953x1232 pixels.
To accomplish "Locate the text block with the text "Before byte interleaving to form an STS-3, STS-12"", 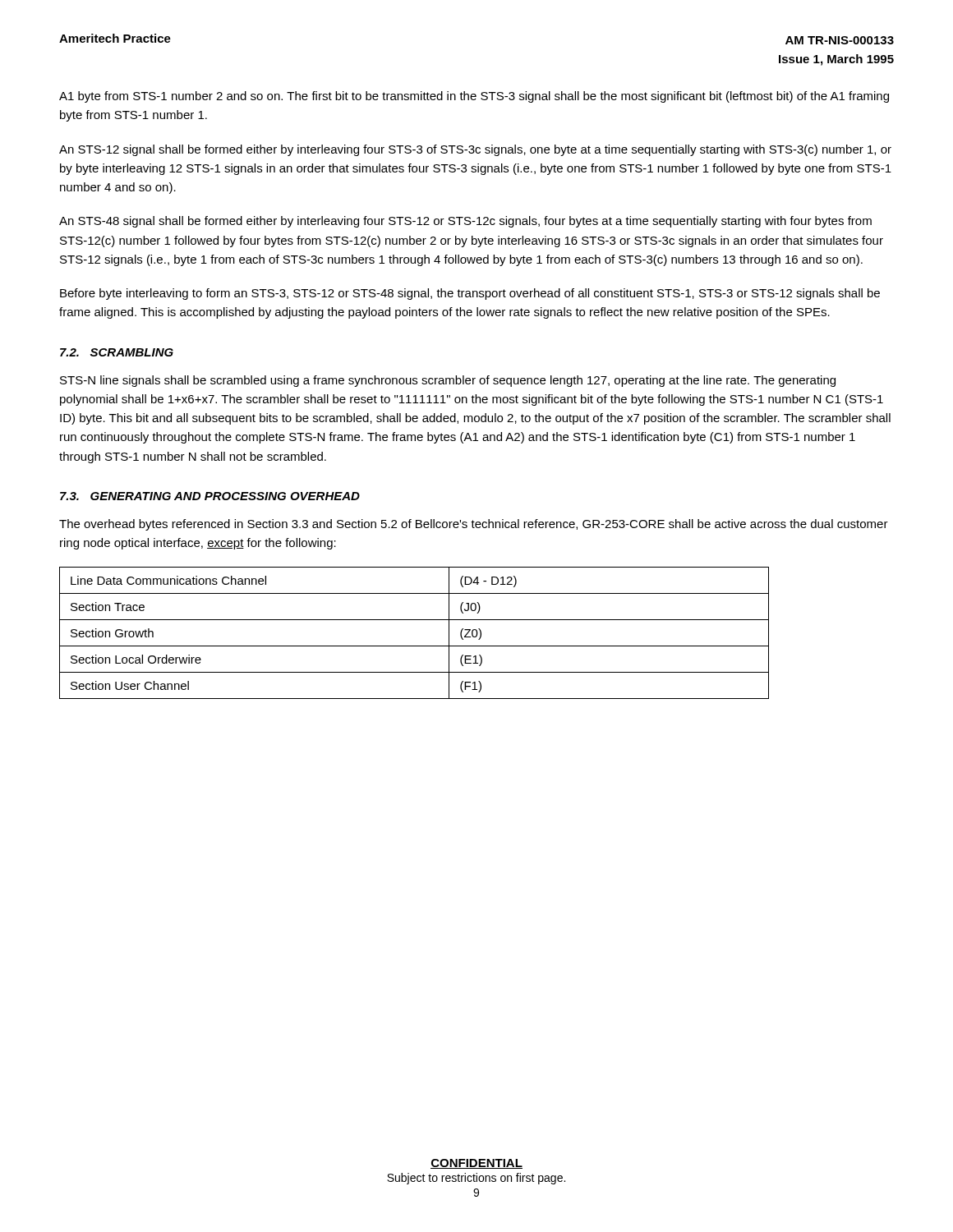I will [x=470, y=302].
